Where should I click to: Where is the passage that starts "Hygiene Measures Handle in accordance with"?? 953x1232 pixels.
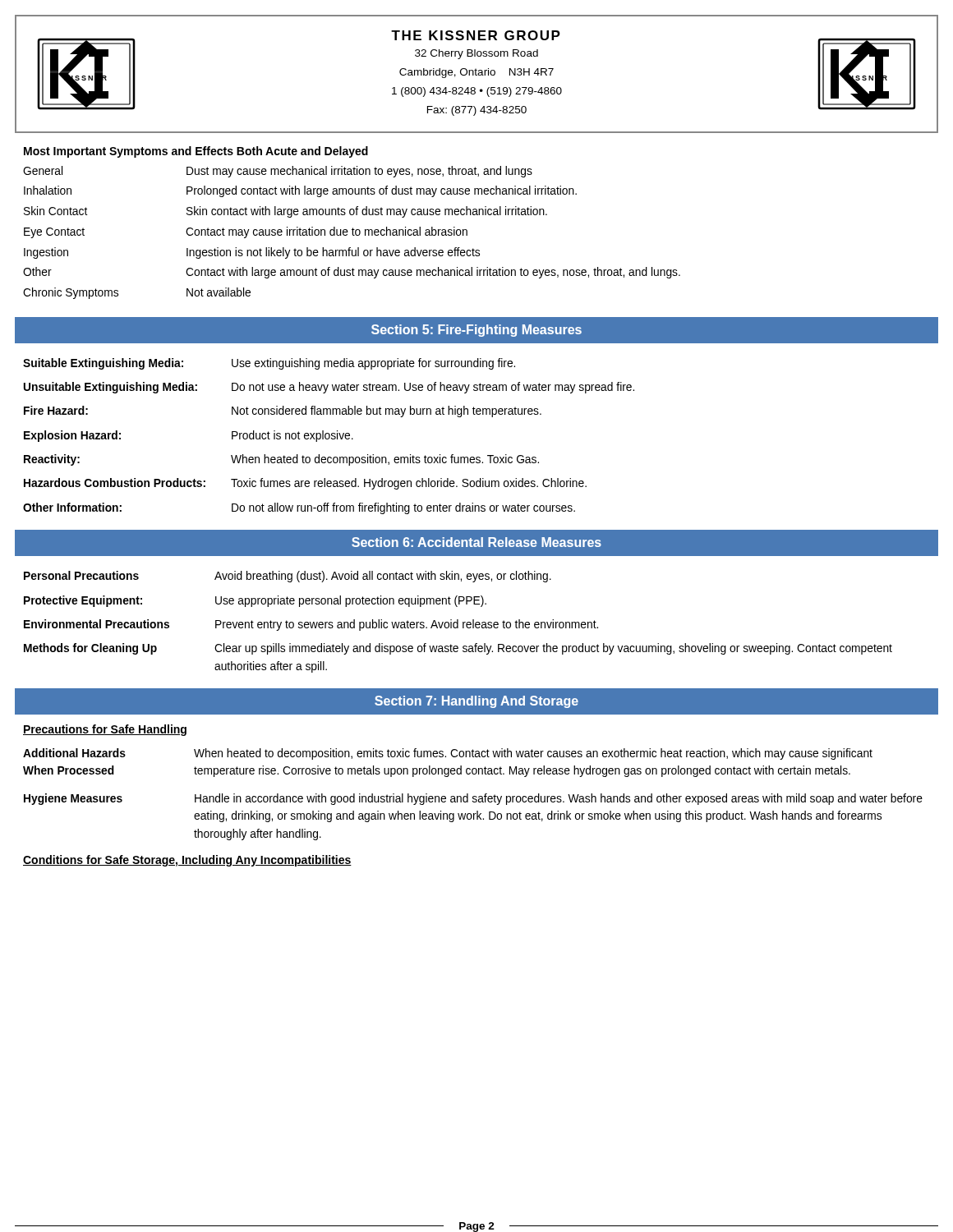(476, 816)
